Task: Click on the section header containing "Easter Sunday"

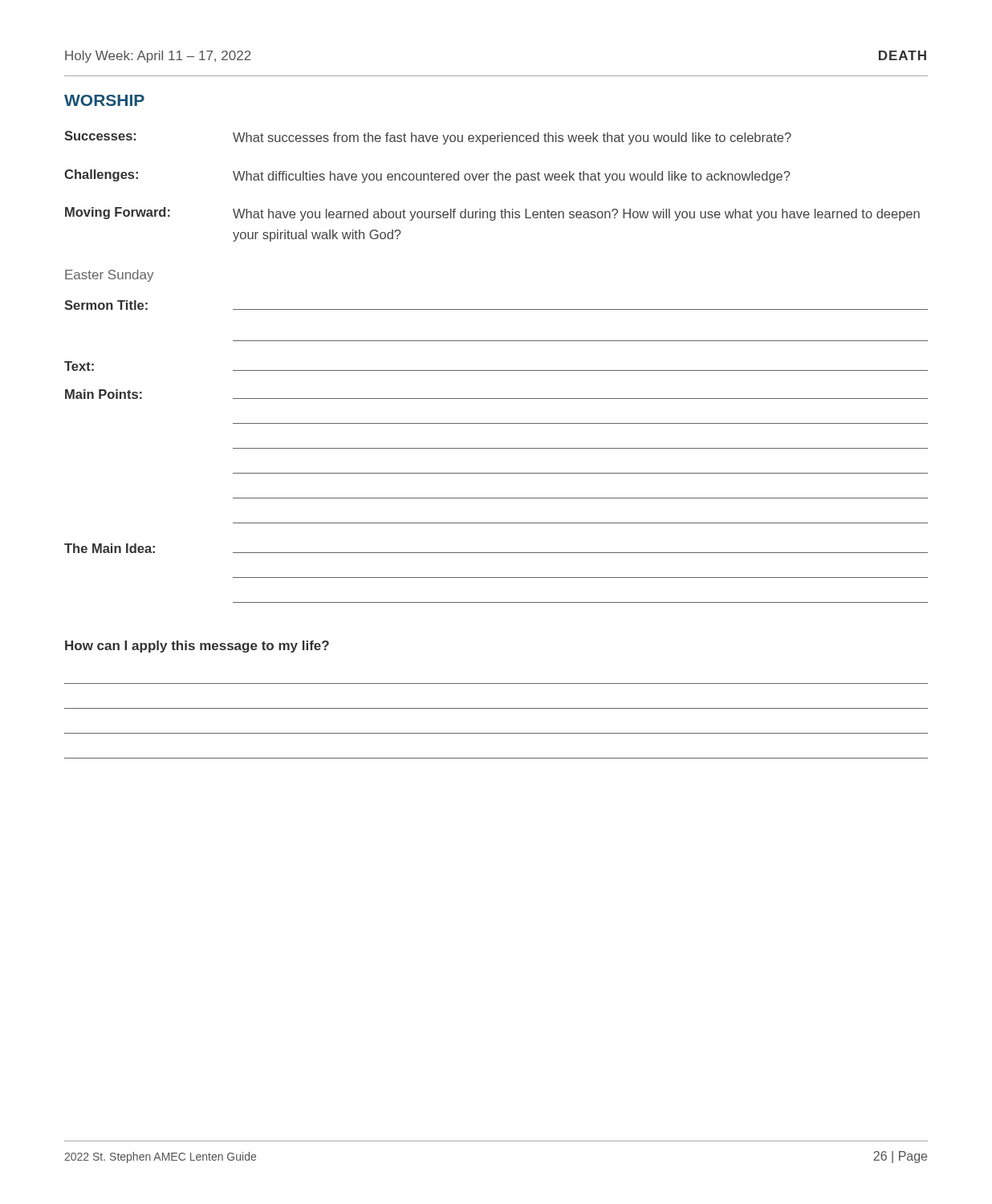Action: [109, 275]
